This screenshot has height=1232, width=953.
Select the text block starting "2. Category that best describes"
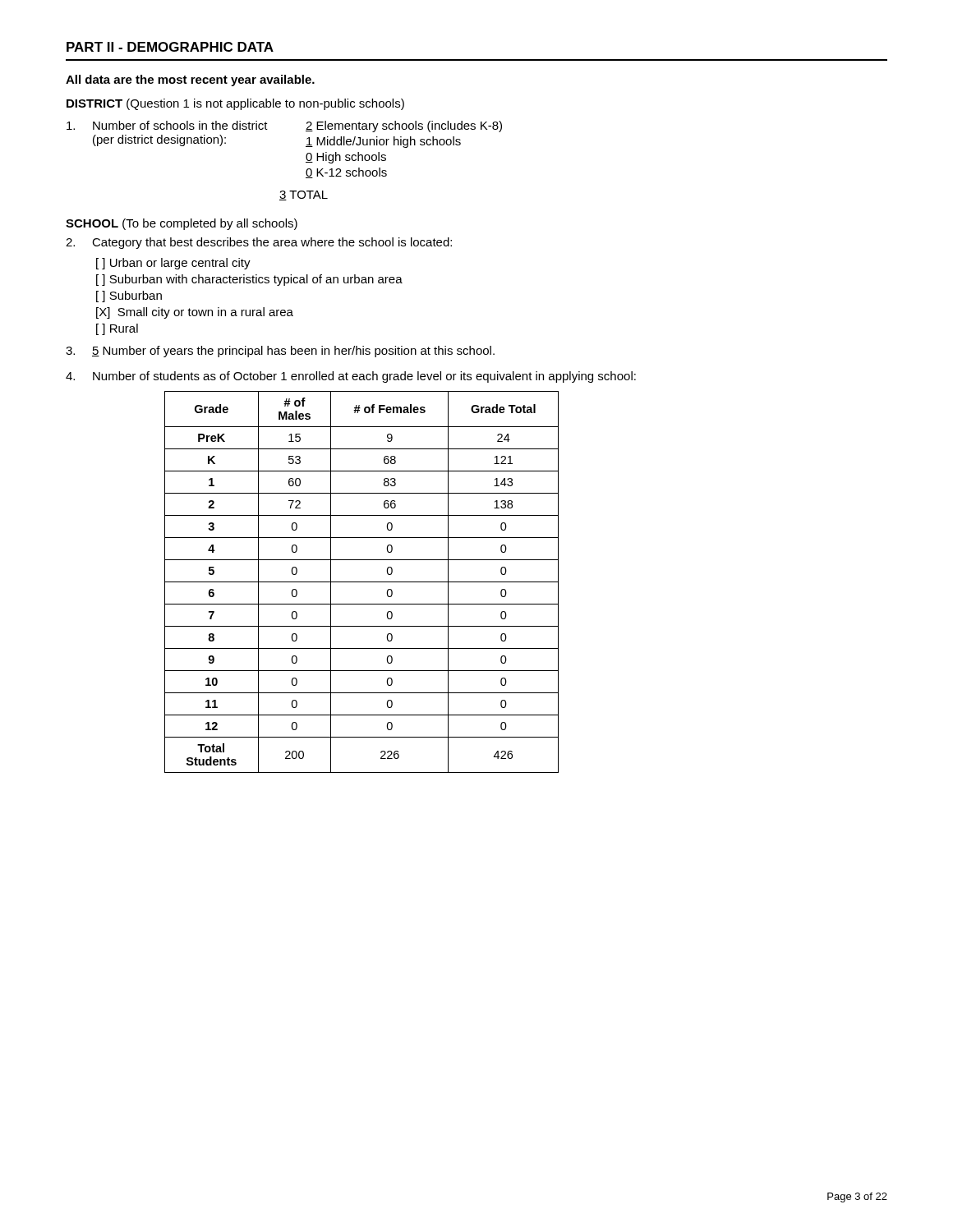pos(259,242)
